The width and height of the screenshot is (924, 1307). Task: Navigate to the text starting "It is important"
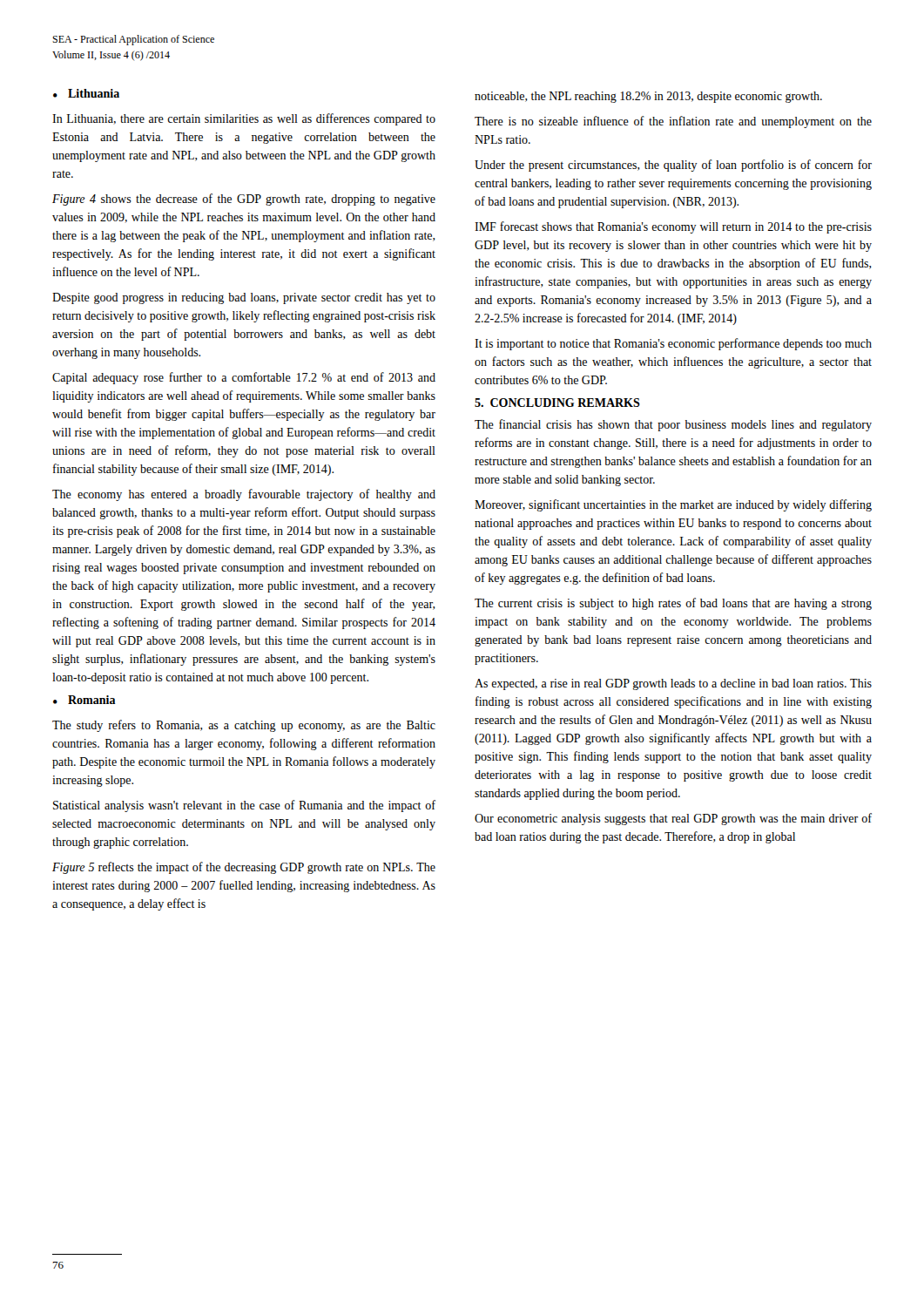click(x=673, y=362)
